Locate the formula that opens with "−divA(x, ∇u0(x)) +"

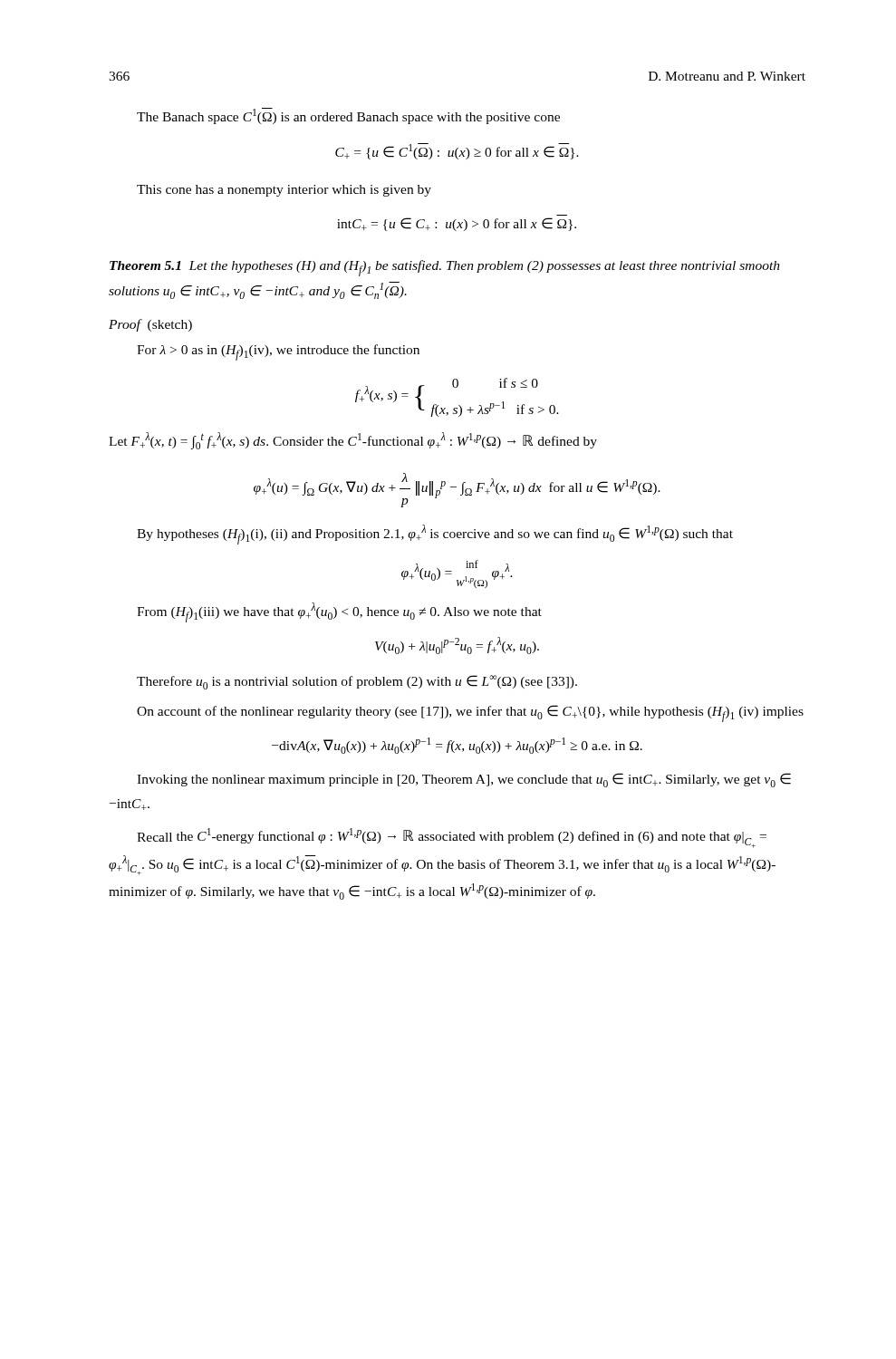tap(457, 746)
